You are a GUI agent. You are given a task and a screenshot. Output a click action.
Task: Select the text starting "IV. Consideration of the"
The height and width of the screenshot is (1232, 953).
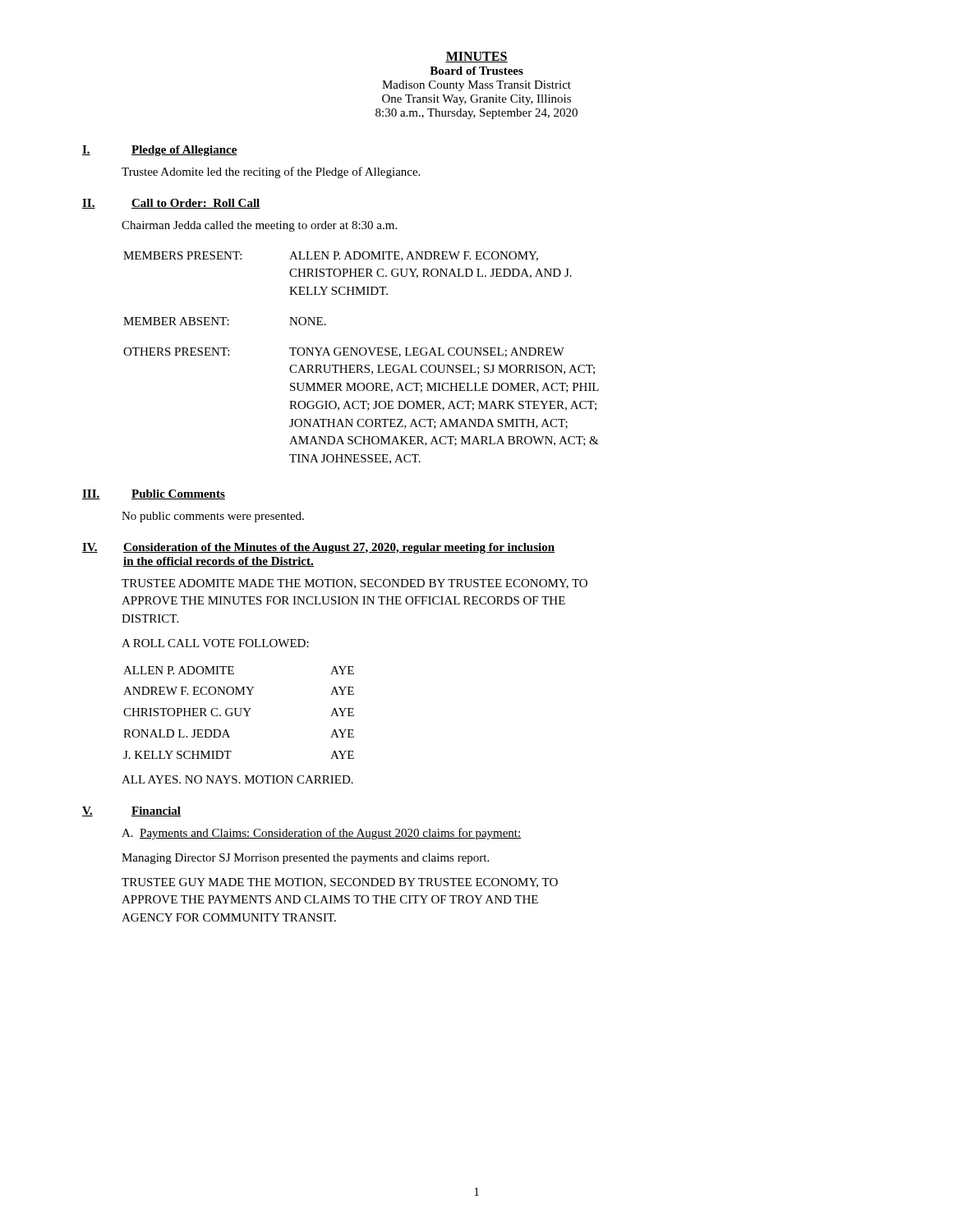pos(318,554)
